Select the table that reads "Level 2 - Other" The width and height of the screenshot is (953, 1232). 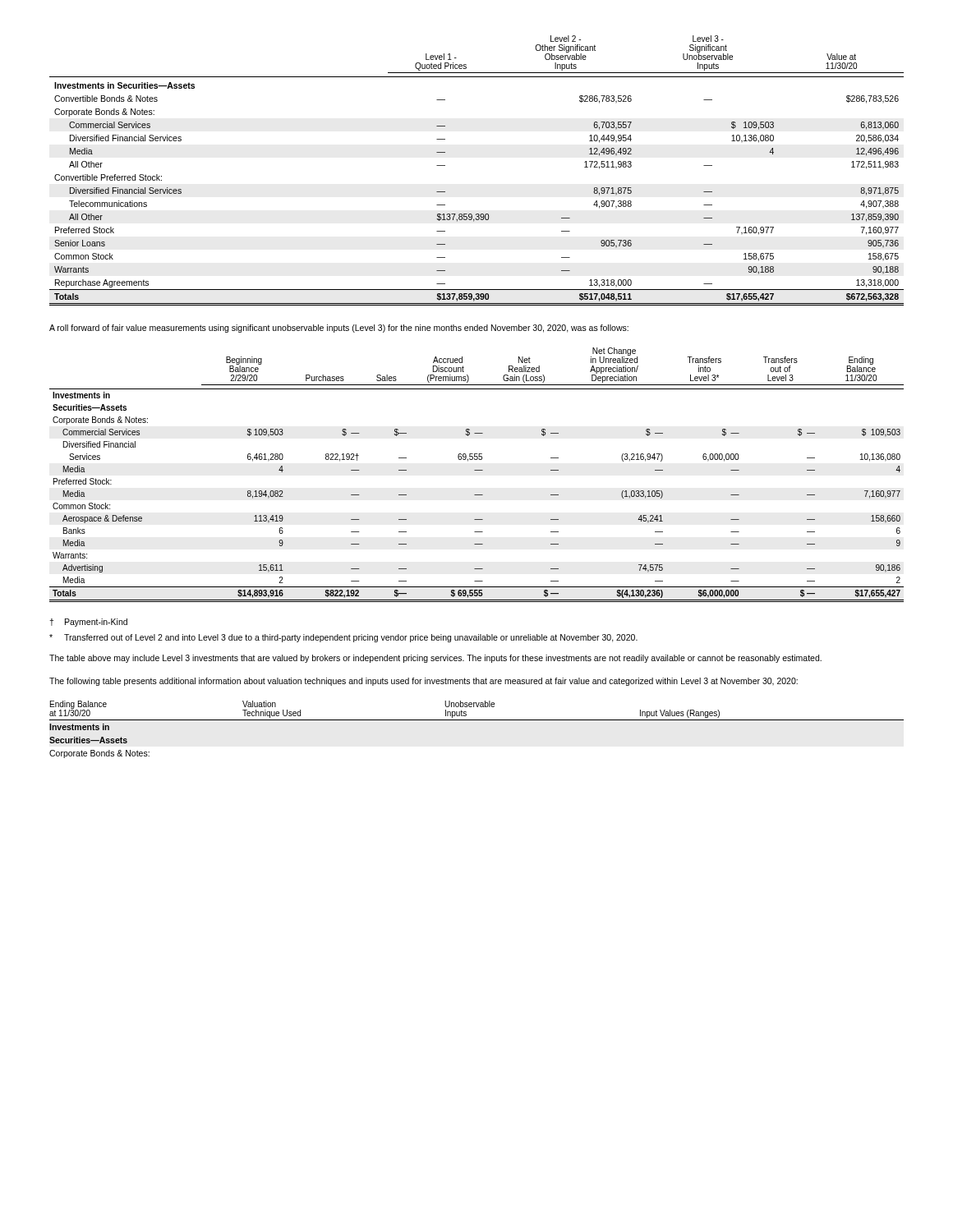pos(476,169)
